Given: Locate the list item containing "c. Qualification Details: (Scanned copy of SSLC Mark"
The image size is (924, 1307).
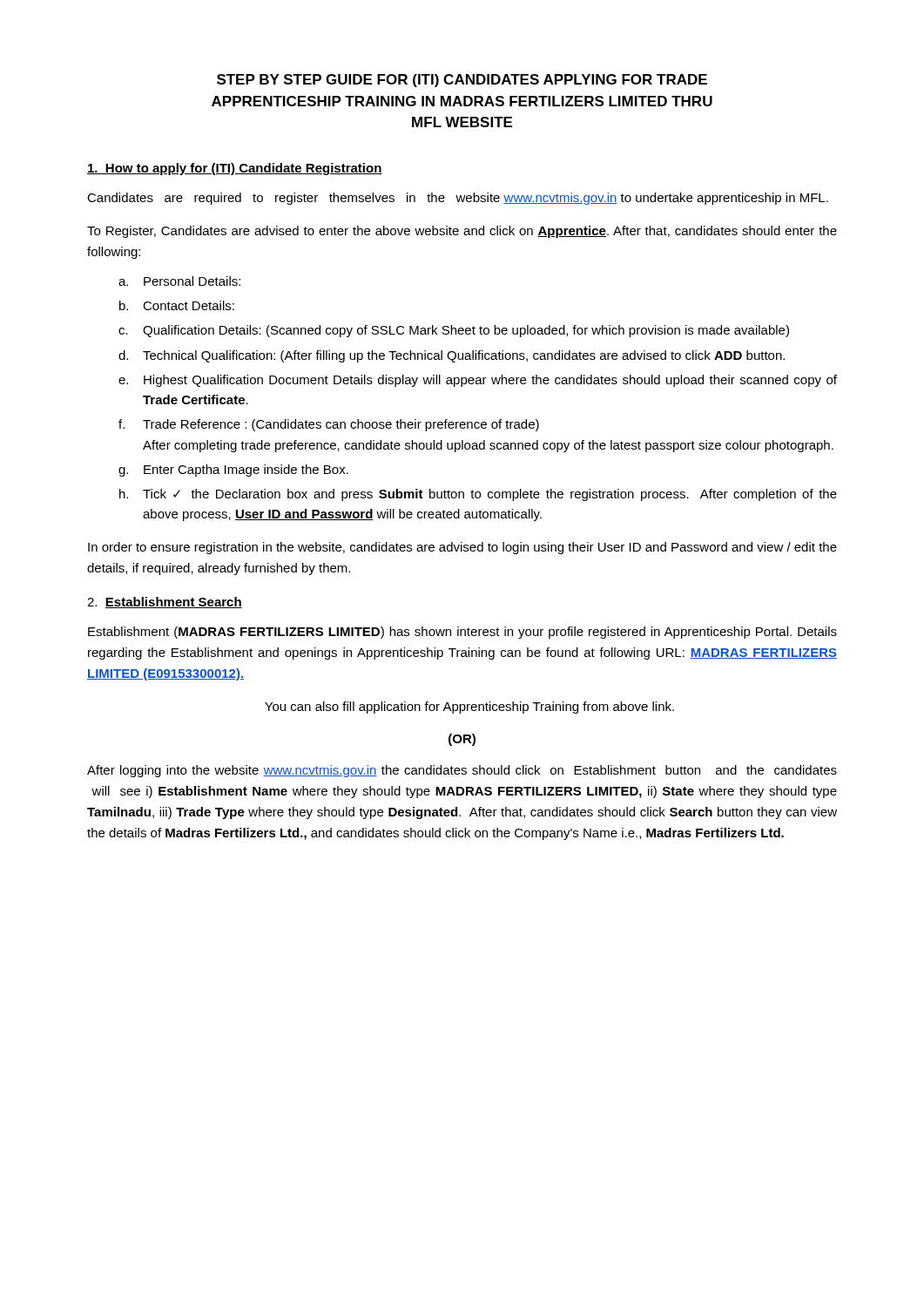Looking at the screenshot, I should point(454,330).
